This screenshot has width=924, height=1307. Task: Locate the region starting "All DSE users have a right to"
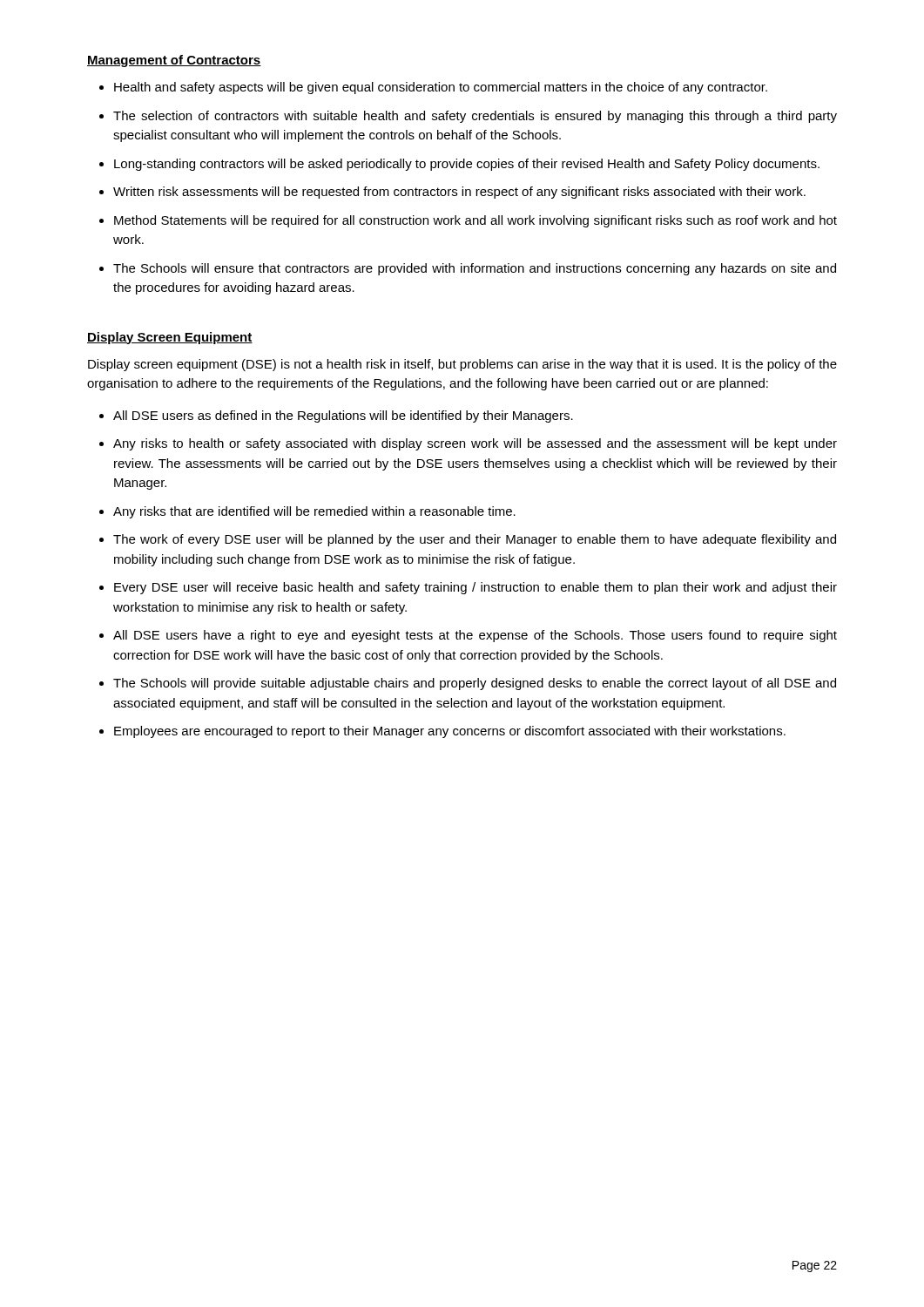pyautogui.click(x=475, y=645)
